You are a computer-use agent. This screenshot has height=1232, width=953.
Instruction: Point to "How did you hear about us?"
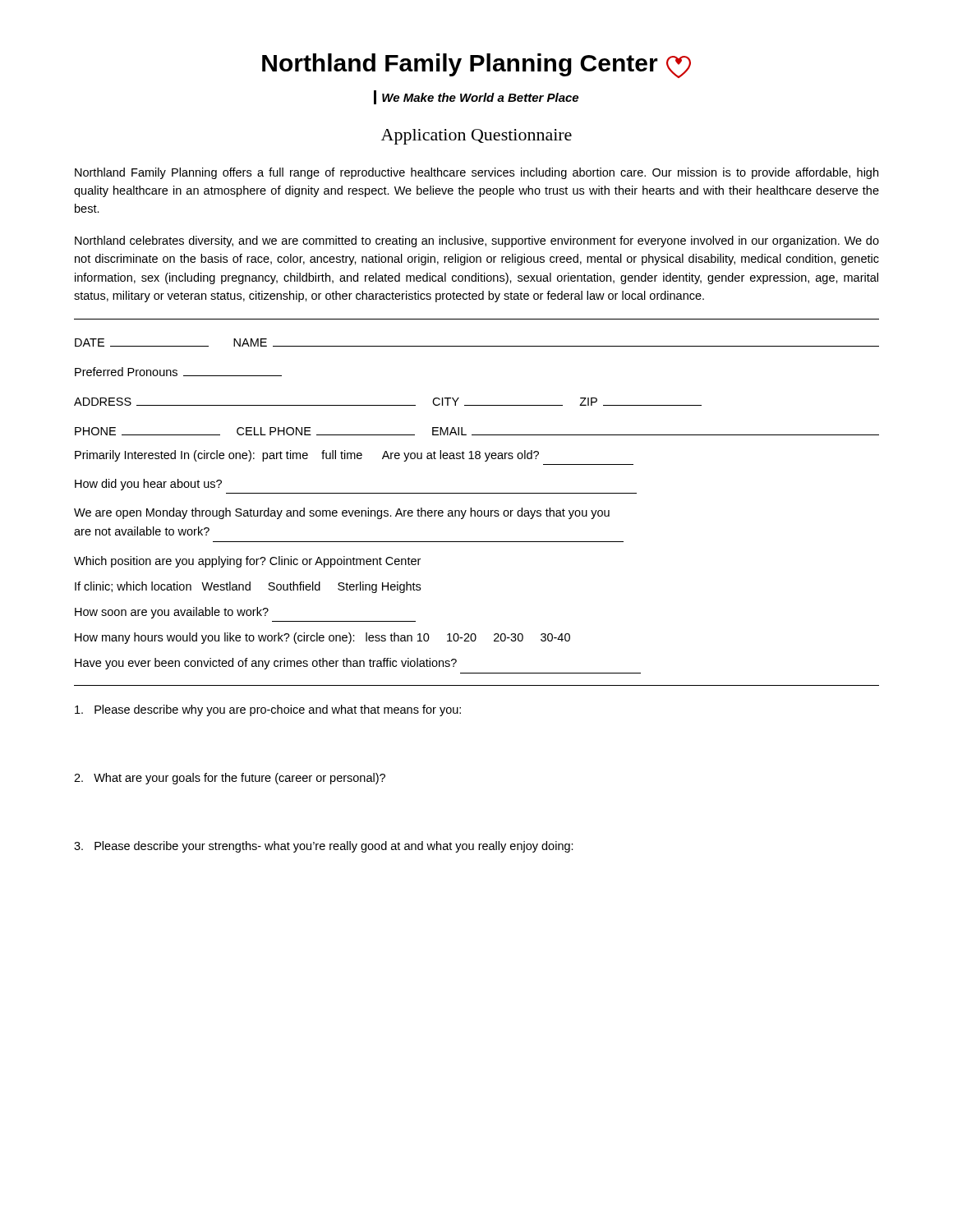click(355, 485)
